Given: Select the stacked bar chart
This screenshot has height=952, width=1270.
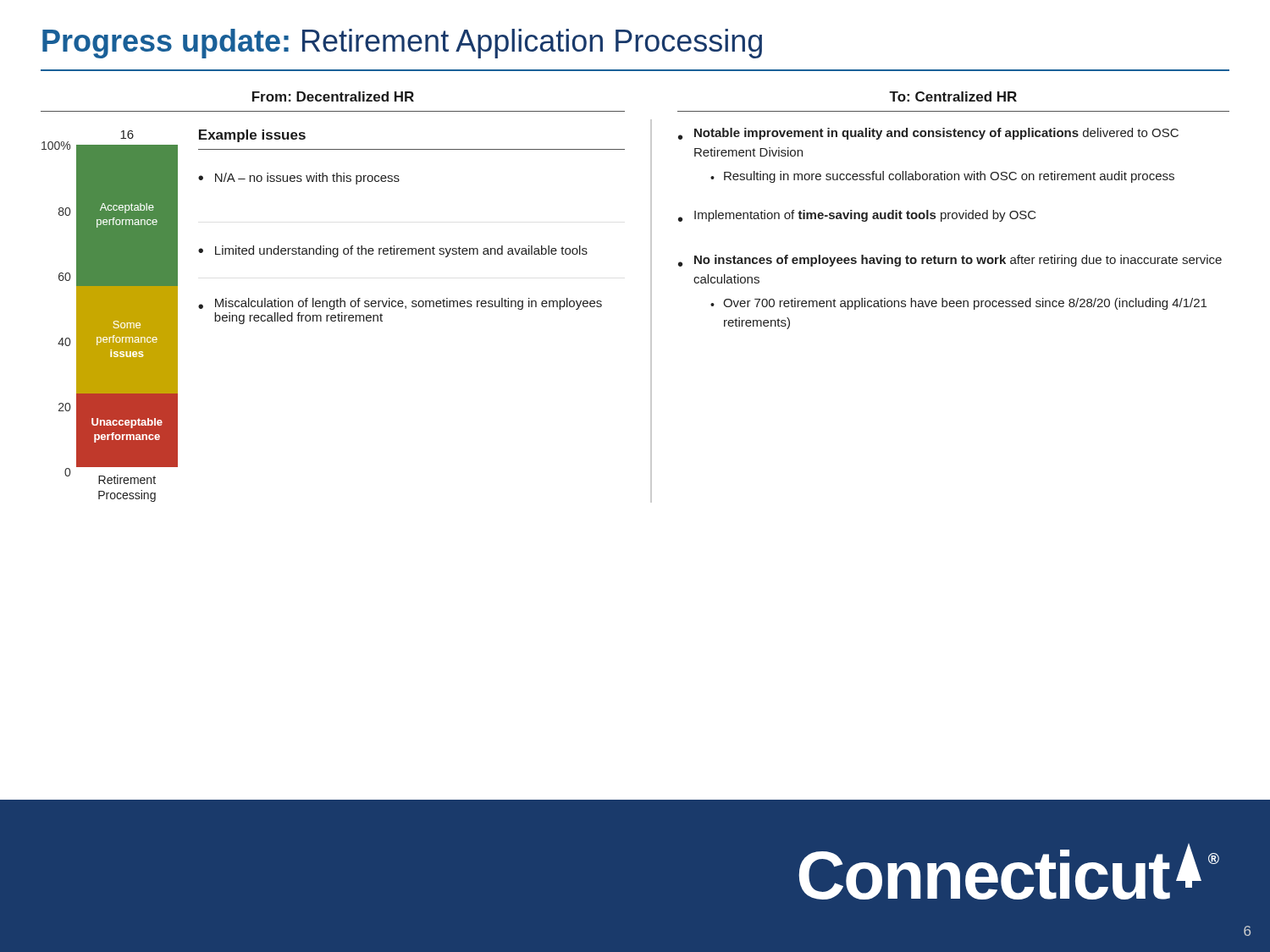Looking at the screenshot, I should click(127, 315).
